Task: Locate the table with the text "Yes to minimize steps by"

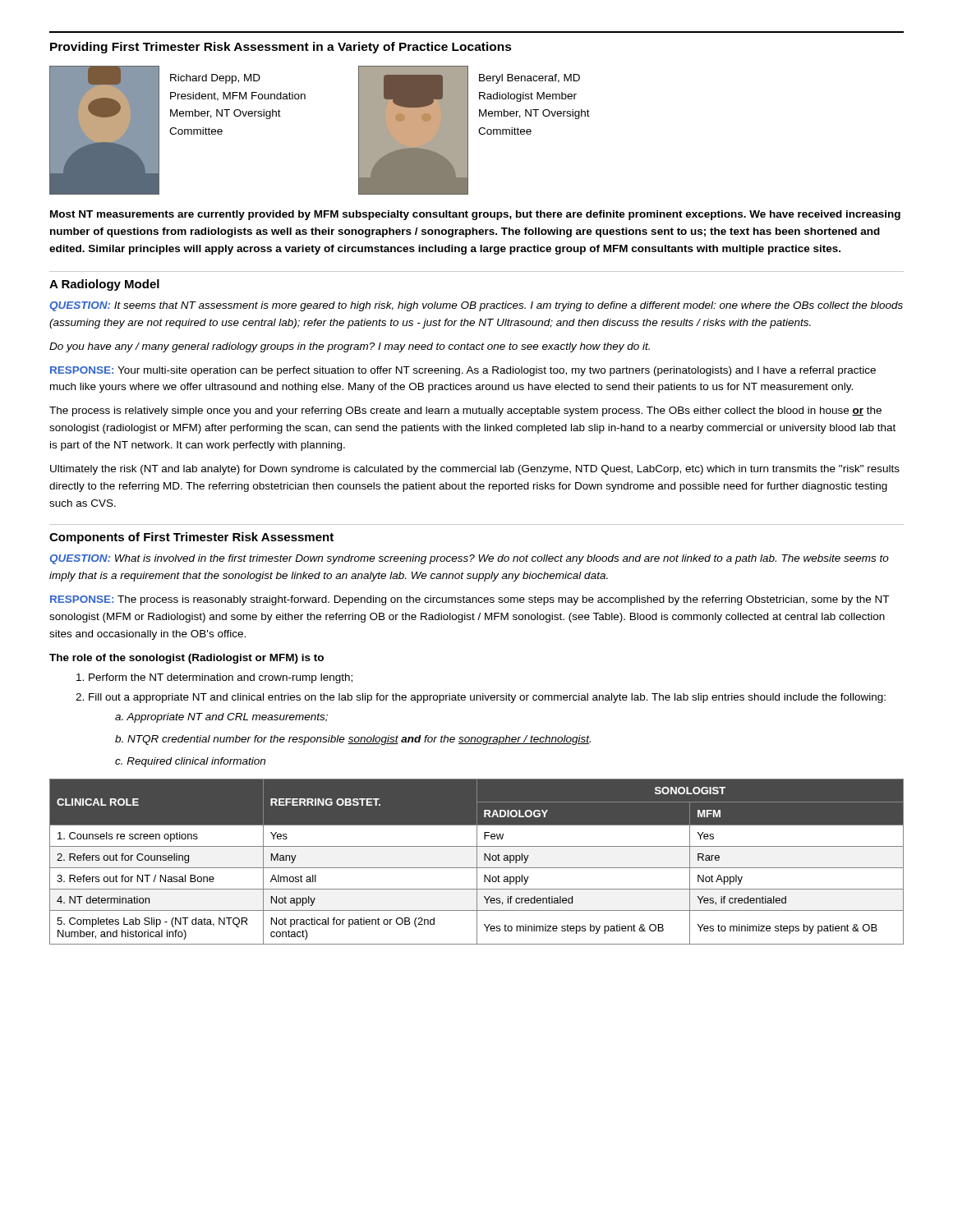Action: 476,862
